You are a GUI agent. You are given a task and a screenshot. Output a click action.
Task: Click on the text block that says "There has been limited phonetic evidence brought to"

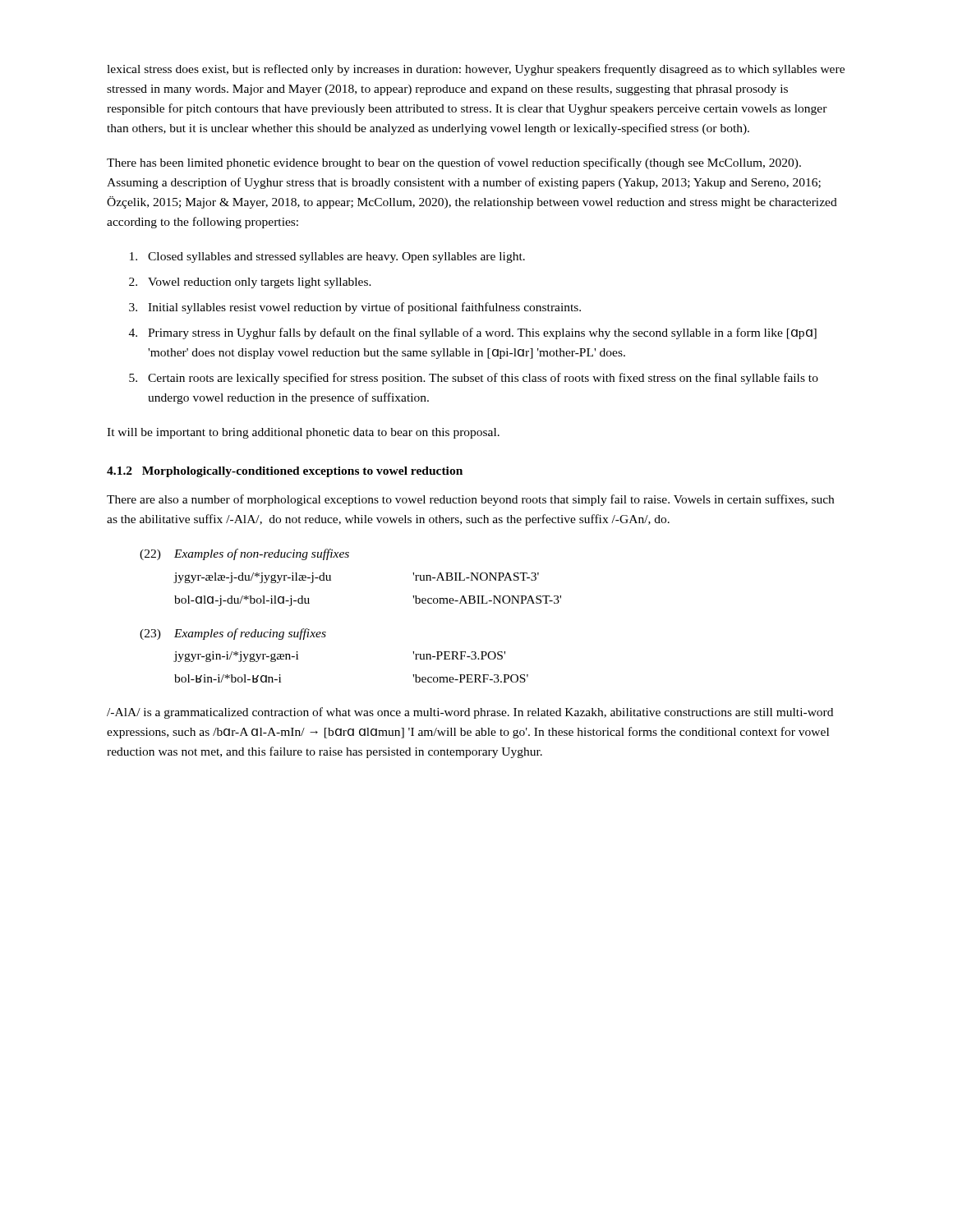(472, 192)
